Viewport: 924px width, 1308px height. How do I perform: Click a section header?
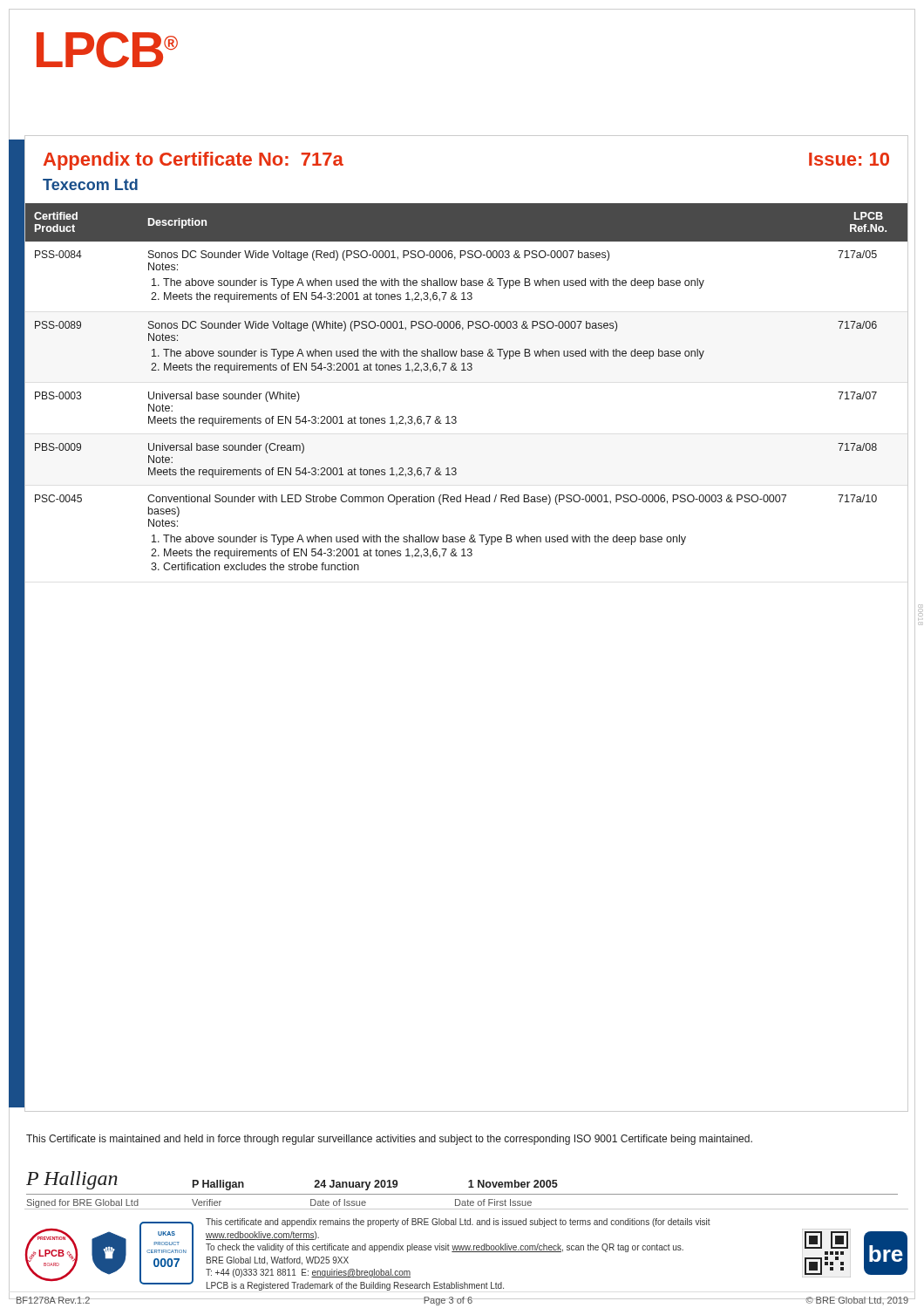pos(91,185)
